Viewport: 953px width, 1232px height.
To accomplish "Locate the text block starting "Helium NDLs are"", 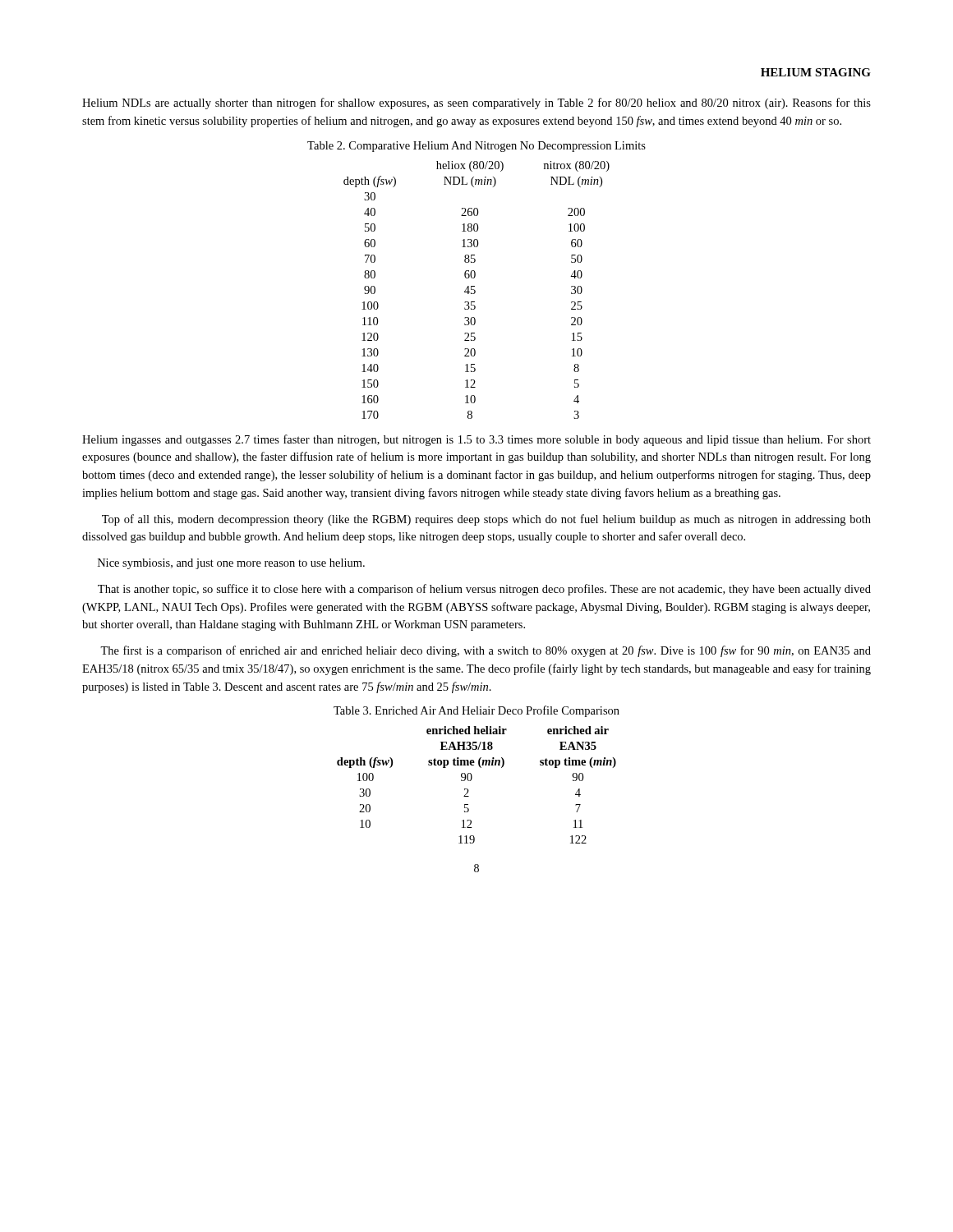I will (476, 112).
